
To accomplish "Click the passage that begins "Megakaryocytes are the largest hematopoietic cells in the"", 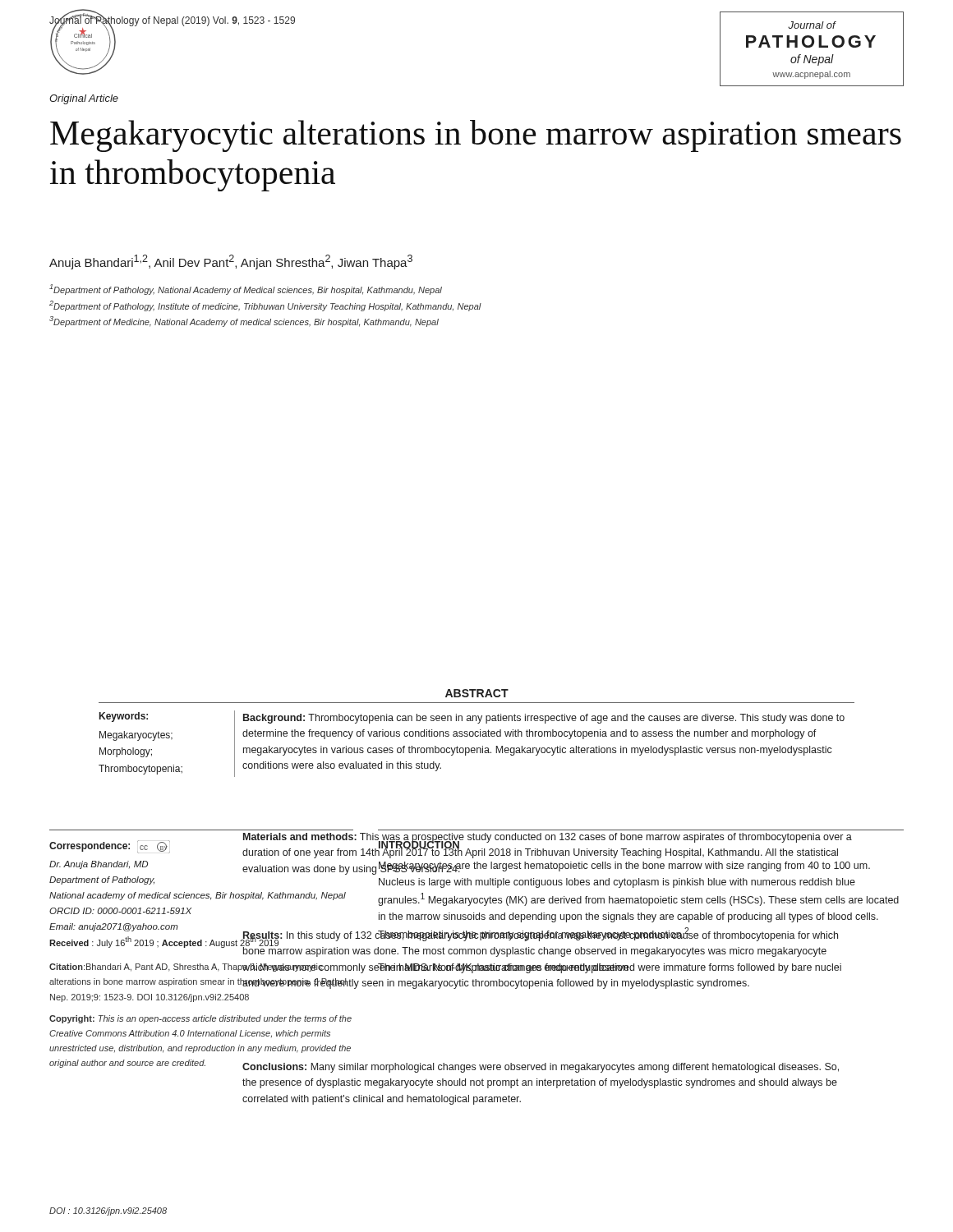I will [639, 917].
